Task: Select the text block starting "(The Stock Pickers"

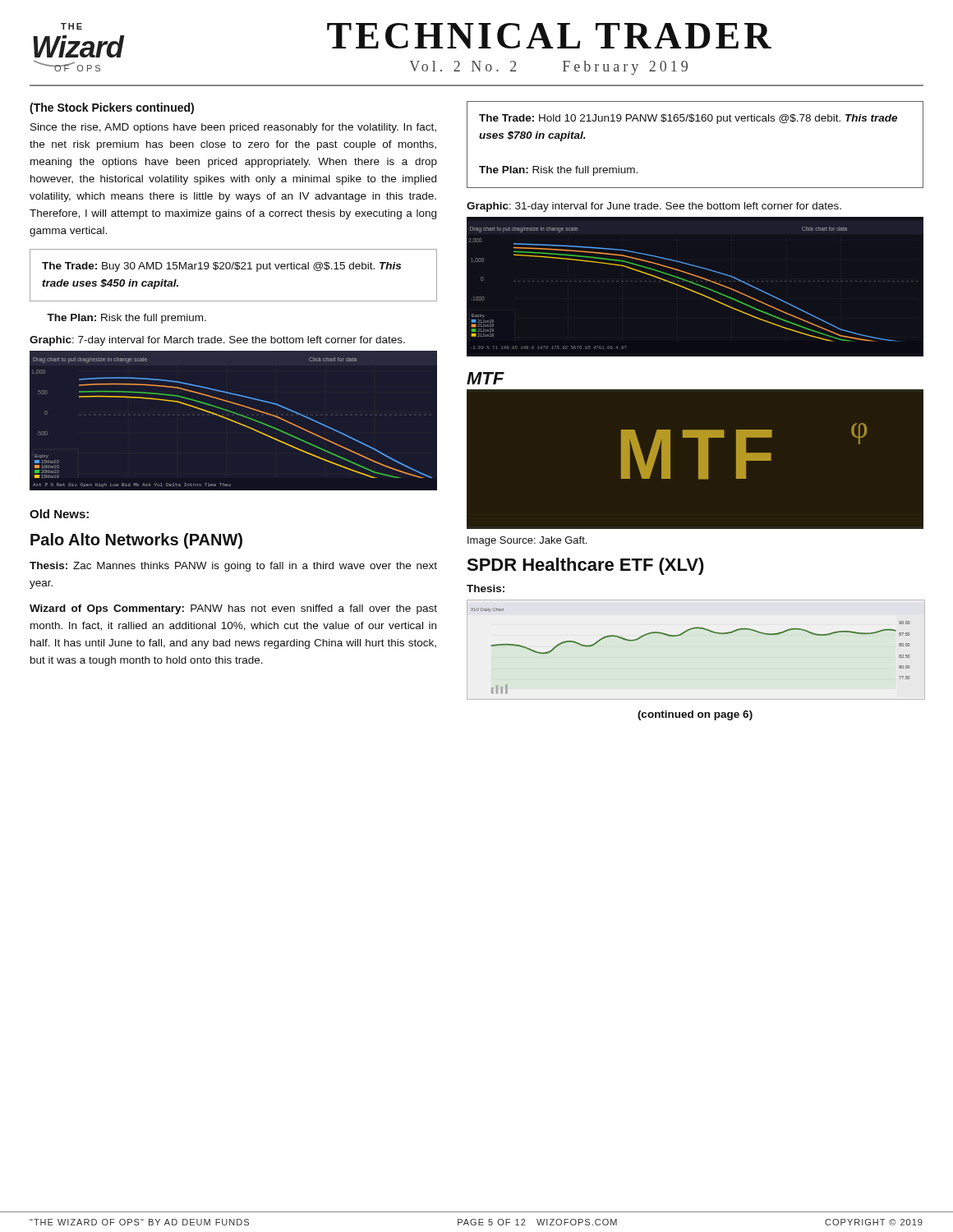Action: pyautogui.click(x=112, y=108)
